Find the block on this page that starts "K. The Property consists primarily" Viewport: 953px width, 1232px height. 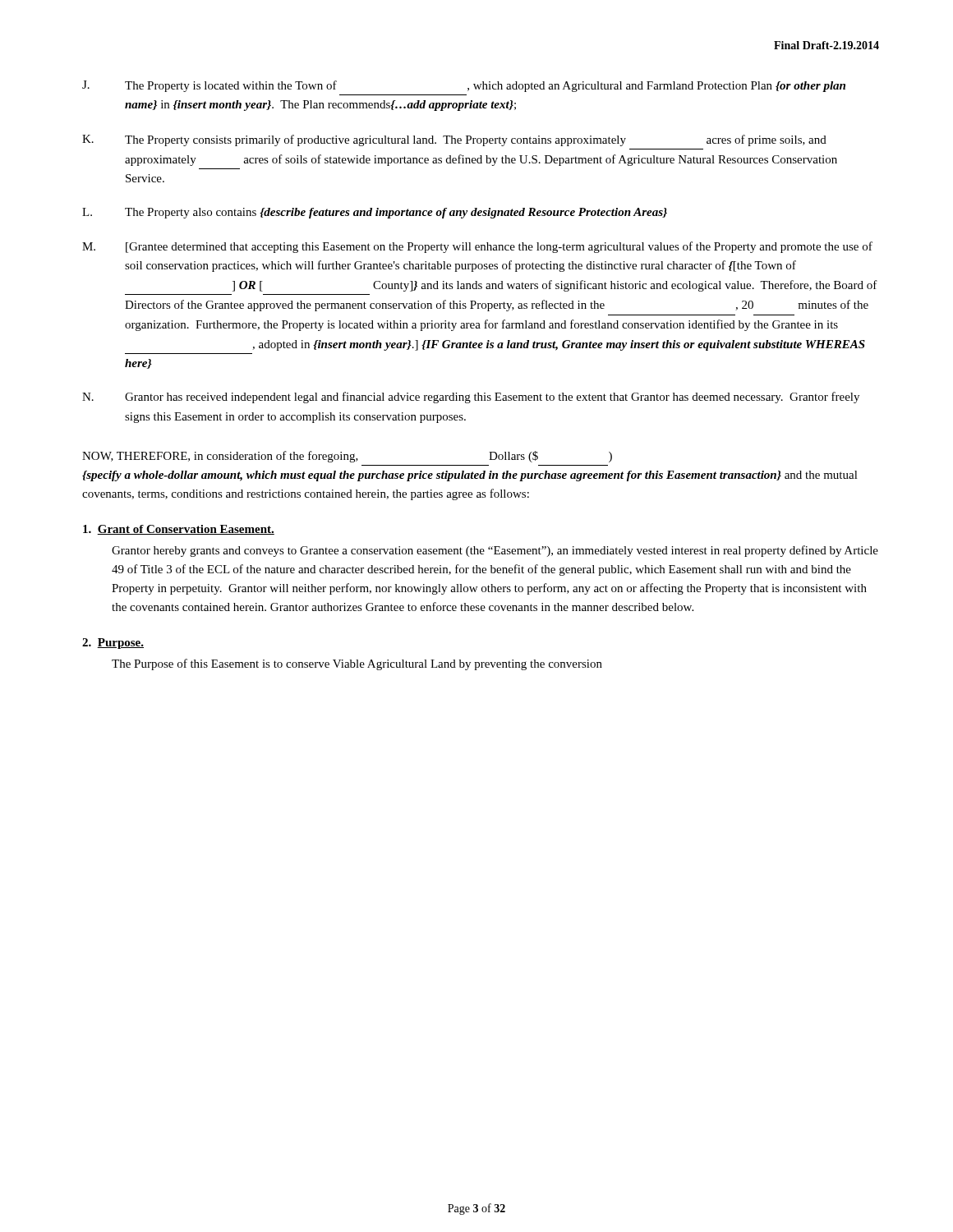[x=481, y=159]
